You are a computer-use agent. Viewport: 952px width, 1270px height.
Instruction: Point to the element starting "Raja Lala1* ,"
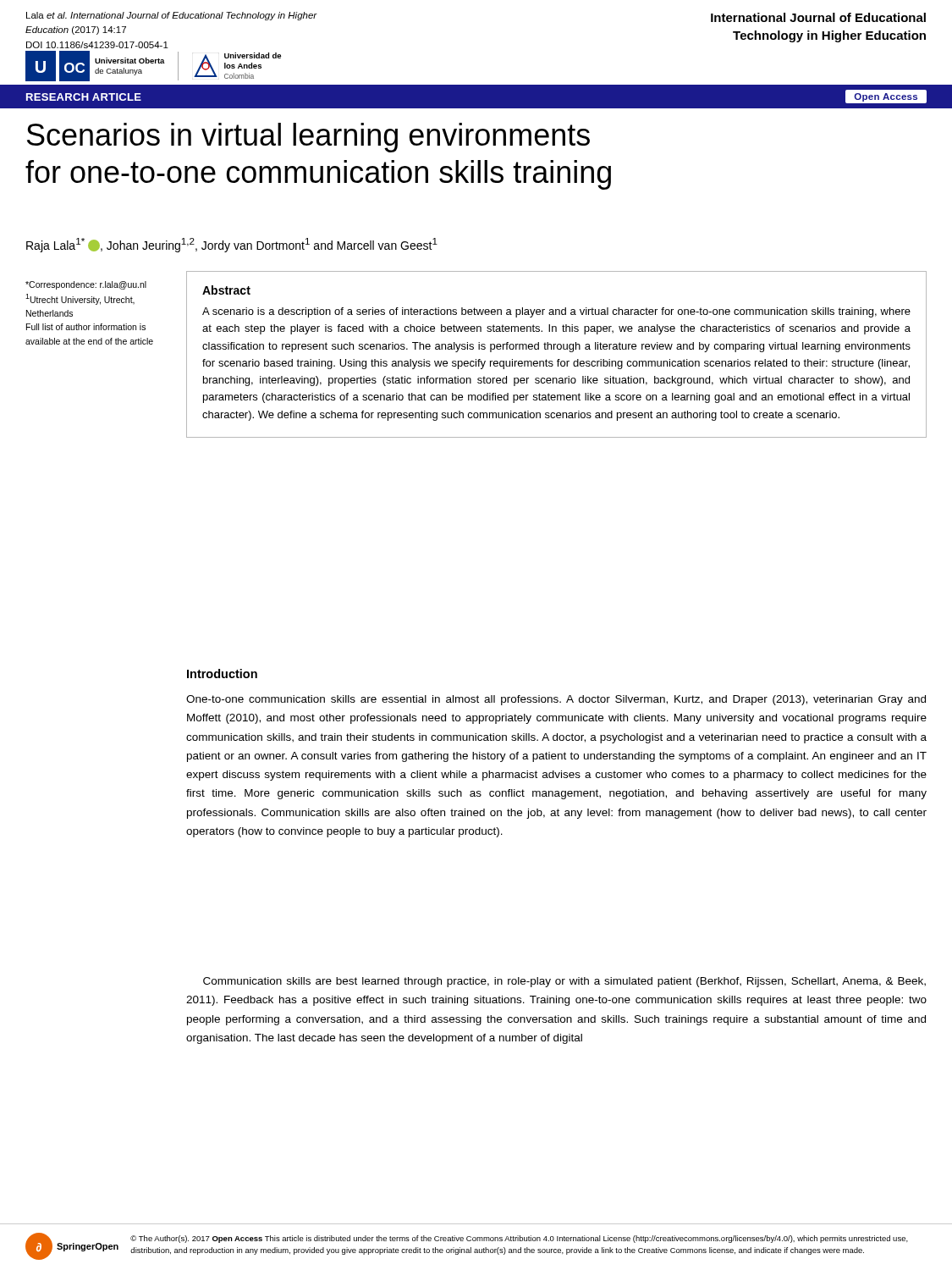coord(231,244)
